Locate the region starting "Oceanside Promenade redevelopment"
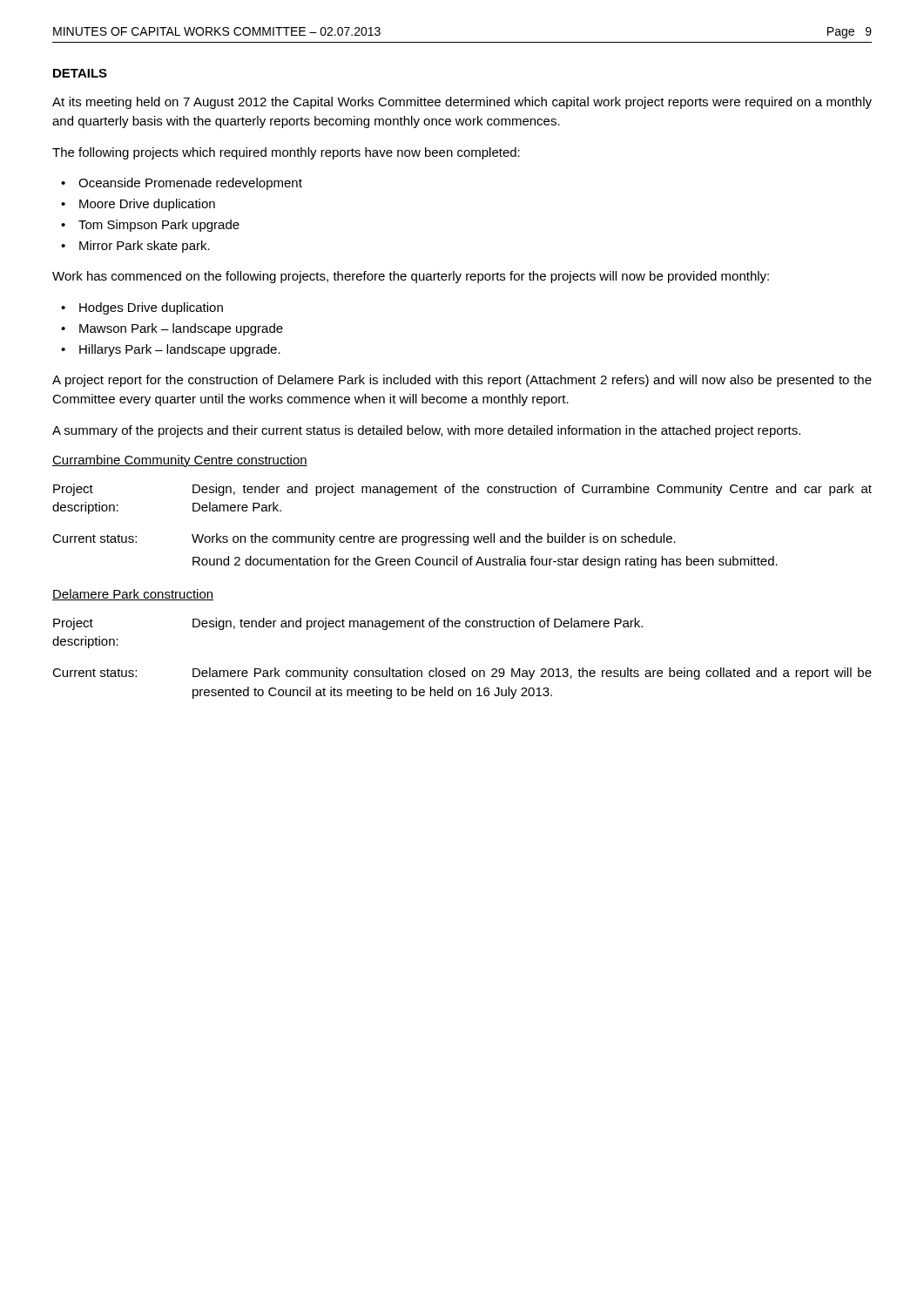Screen dimensions: 1307x924 pos(190,183)
